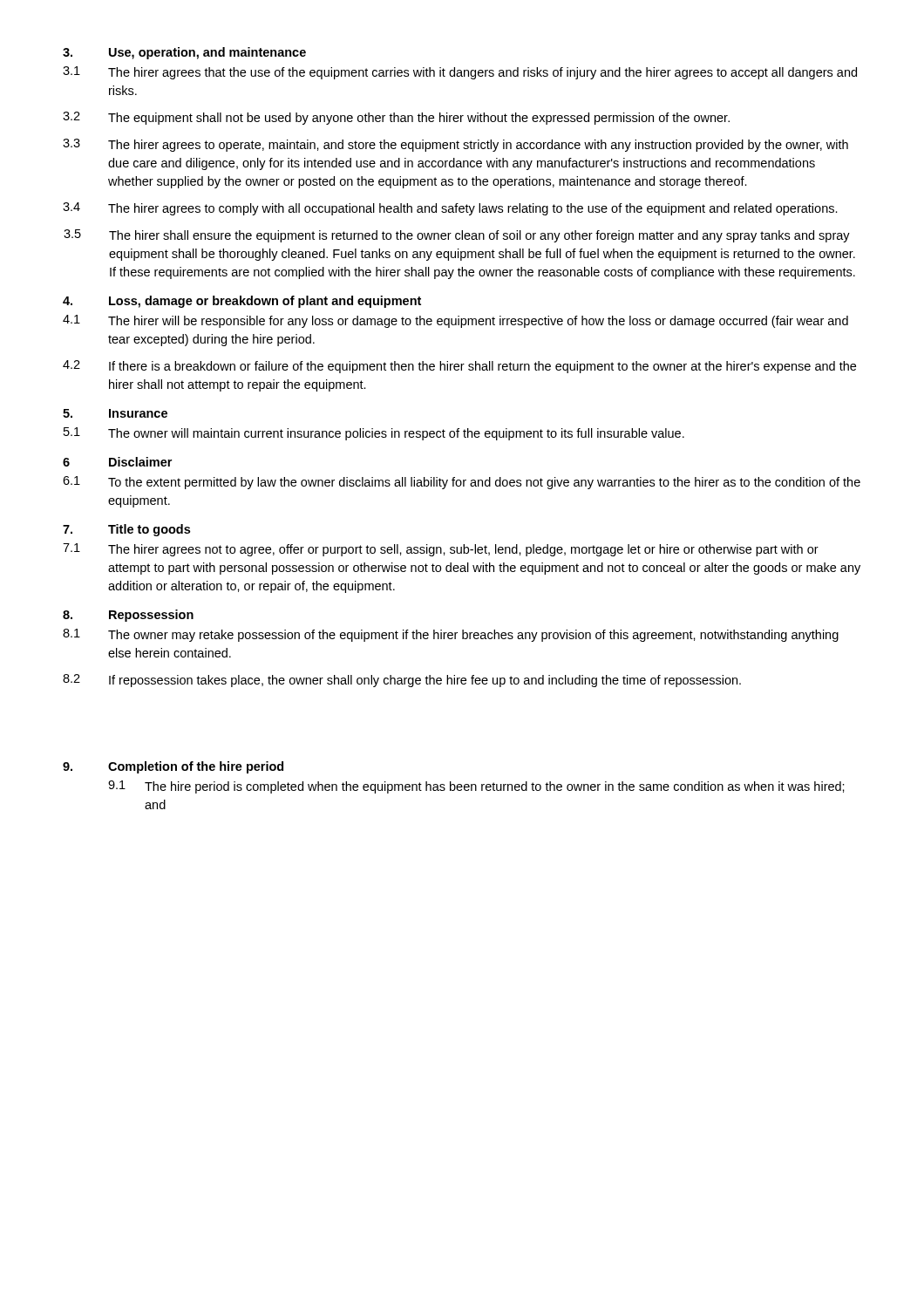Locate the block of text that opens with "3.4 The hirer agrees to"
The image size is (924, 1308).
coord(462,209)
